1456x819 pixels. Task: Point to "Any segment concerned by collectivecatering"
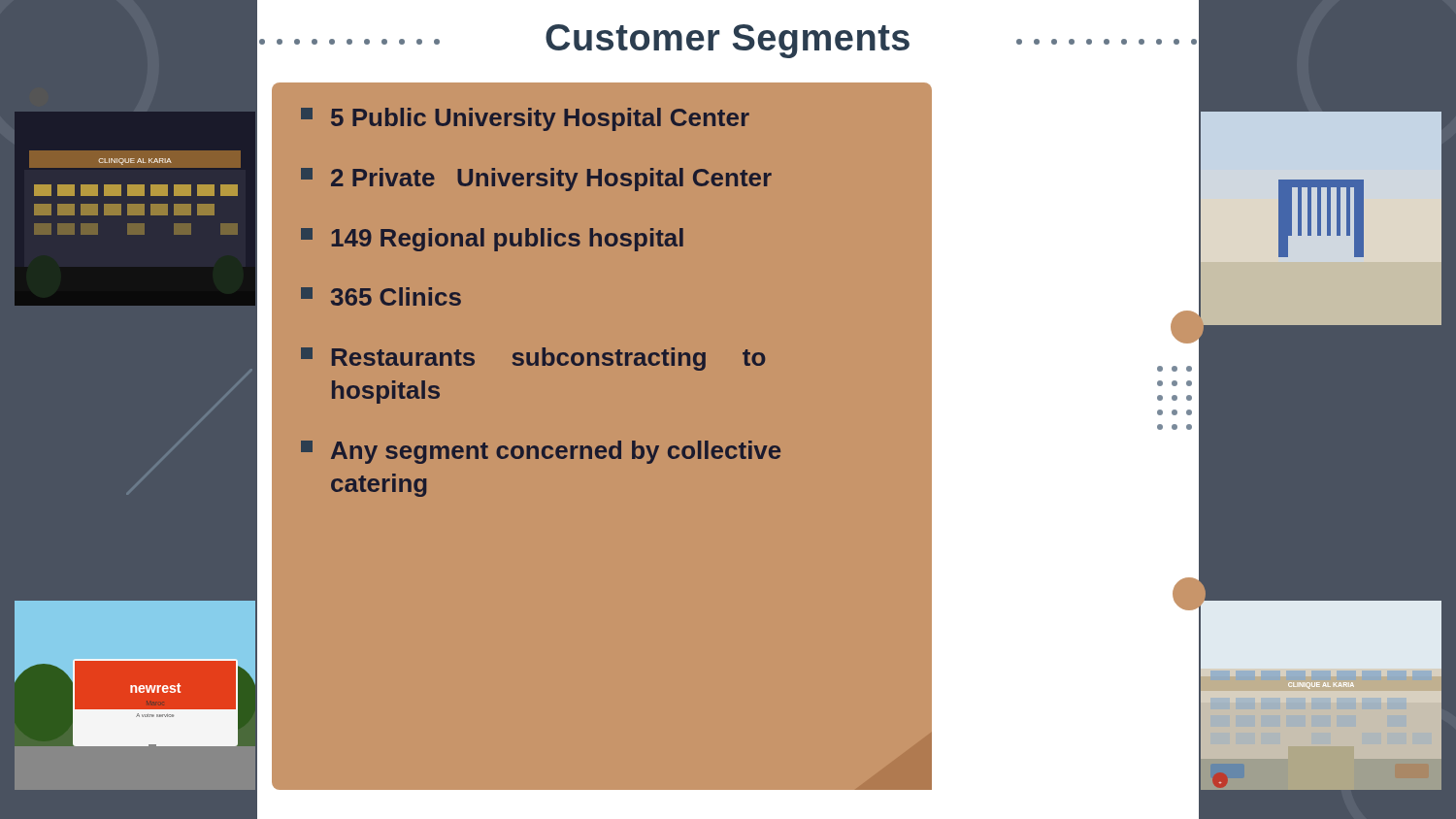(x=541, y=467)
